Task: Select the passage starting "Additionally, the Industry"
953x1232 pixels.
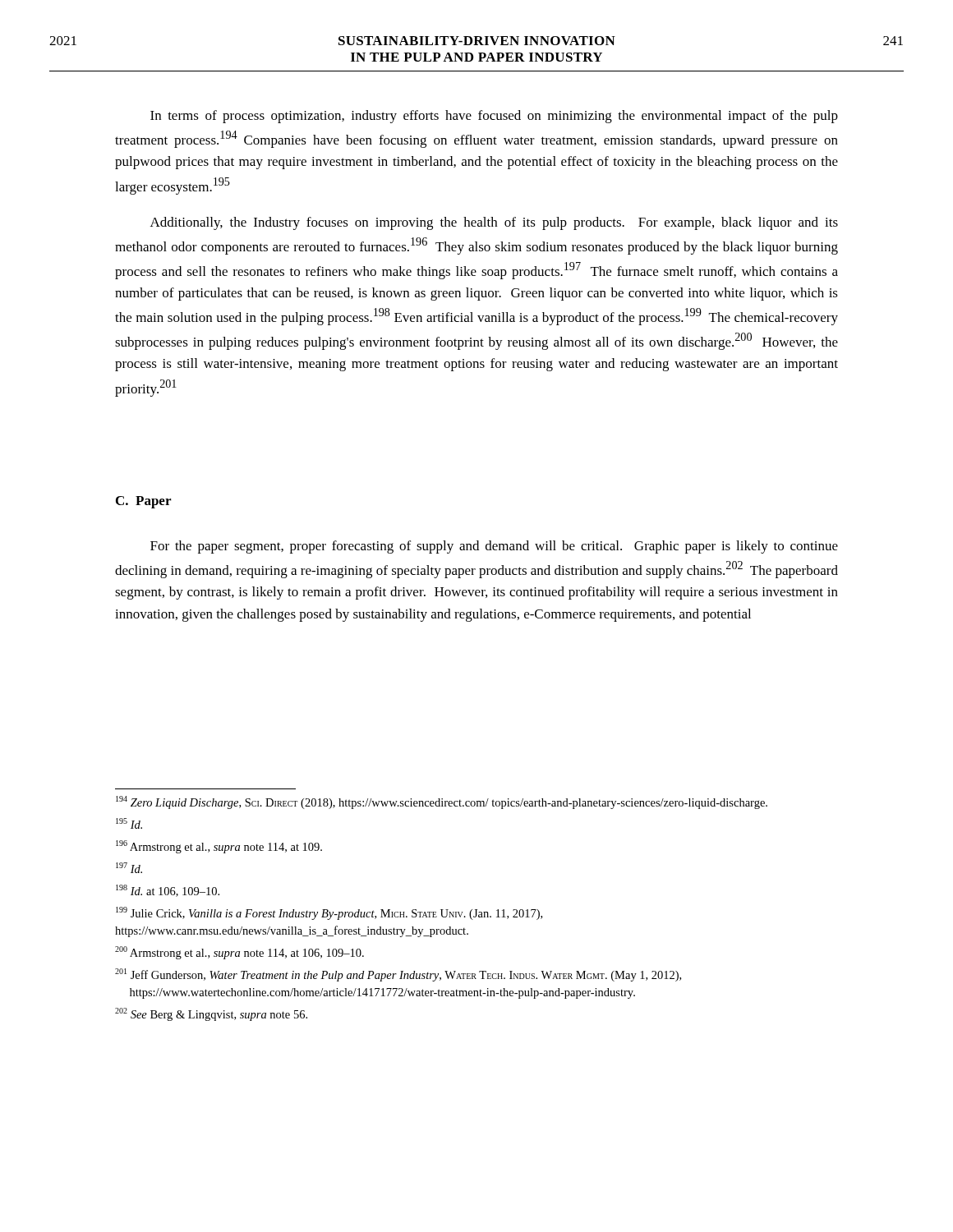Action: coord(476,306)
